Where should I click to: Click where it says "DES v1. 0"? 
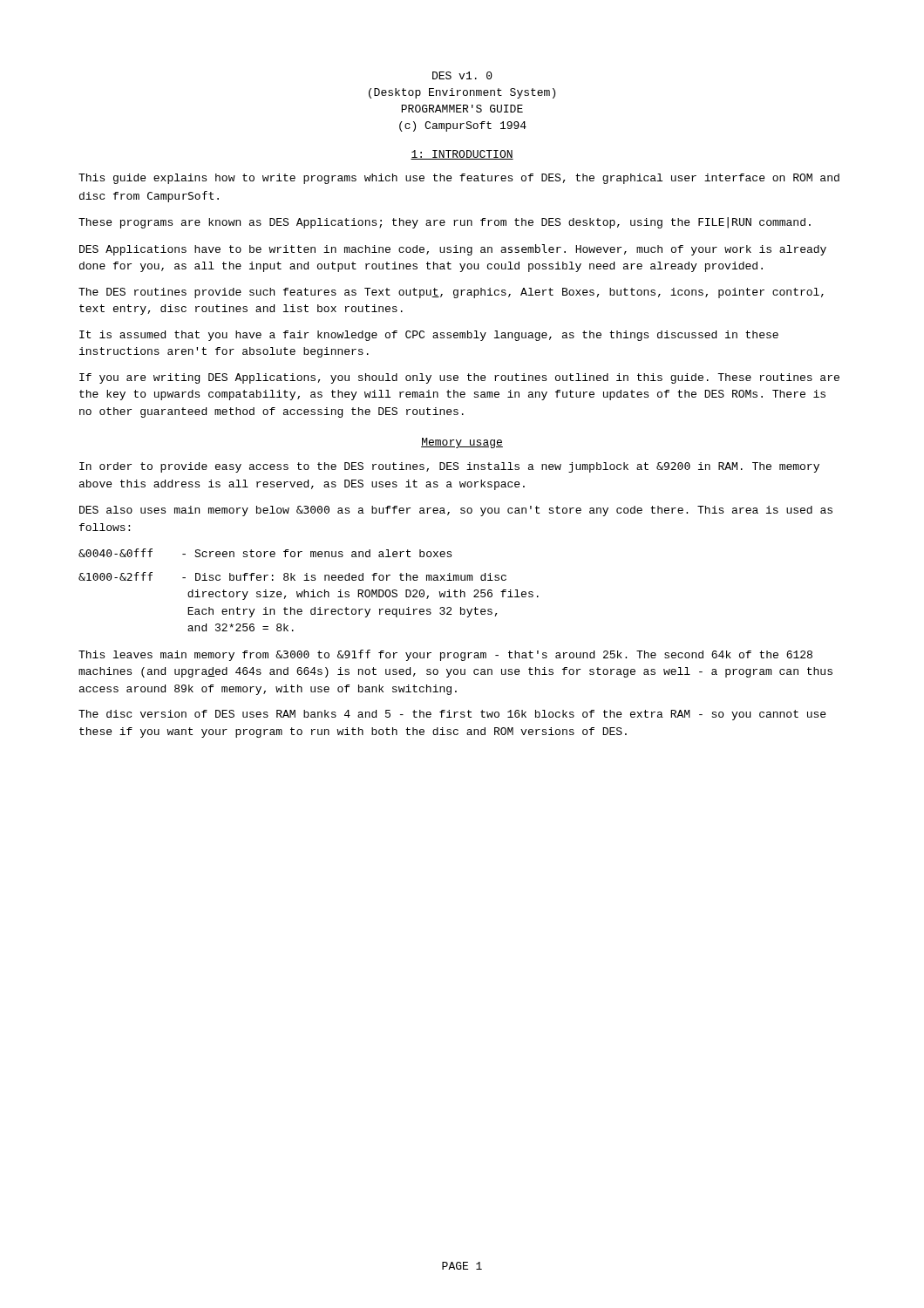coord(462,76)
